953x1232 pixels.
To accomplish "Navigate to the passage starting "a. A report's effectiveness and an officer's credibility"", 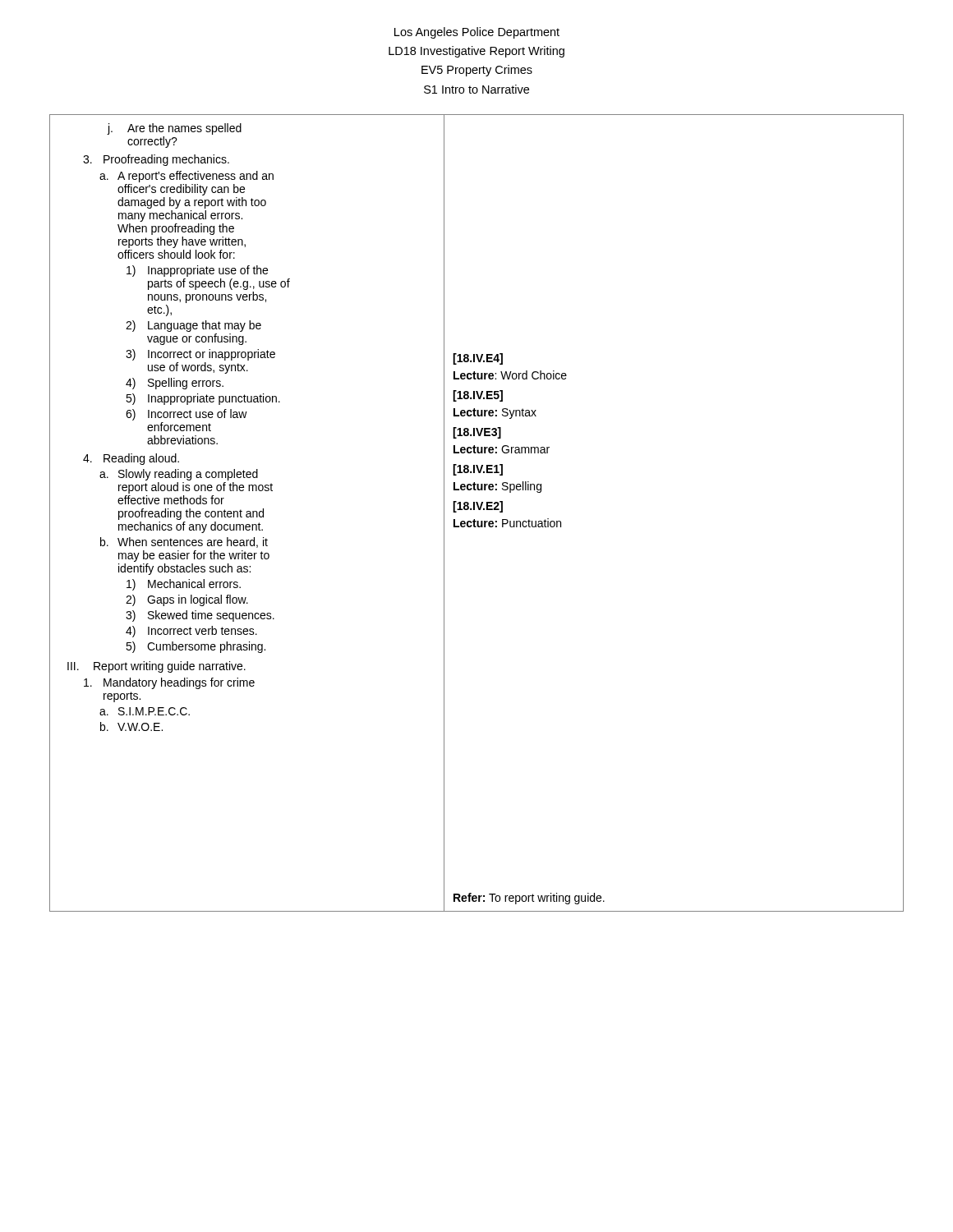I will [x=187, y=215].
